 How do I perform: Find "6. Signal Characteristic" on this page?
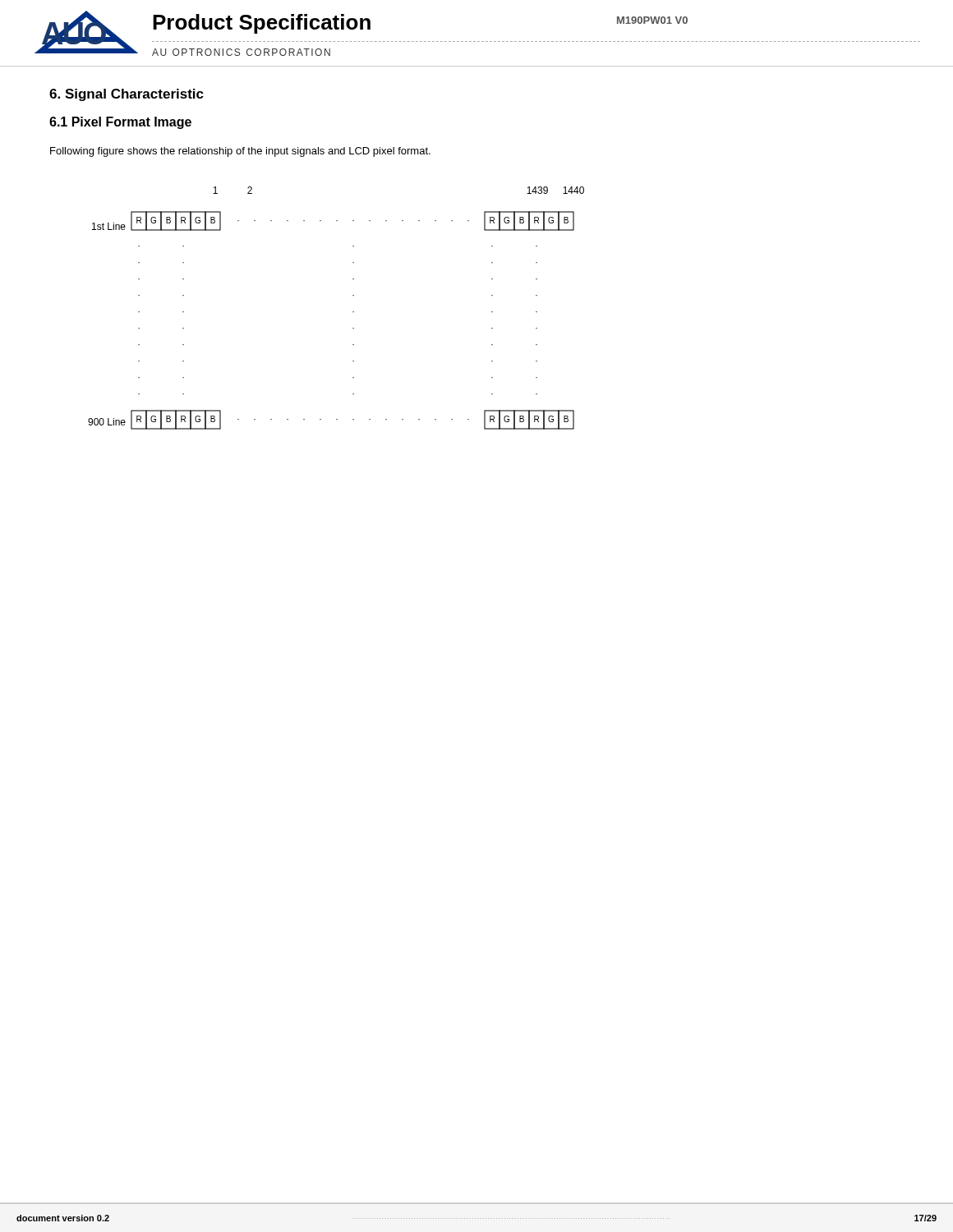[x=127, y=94]
